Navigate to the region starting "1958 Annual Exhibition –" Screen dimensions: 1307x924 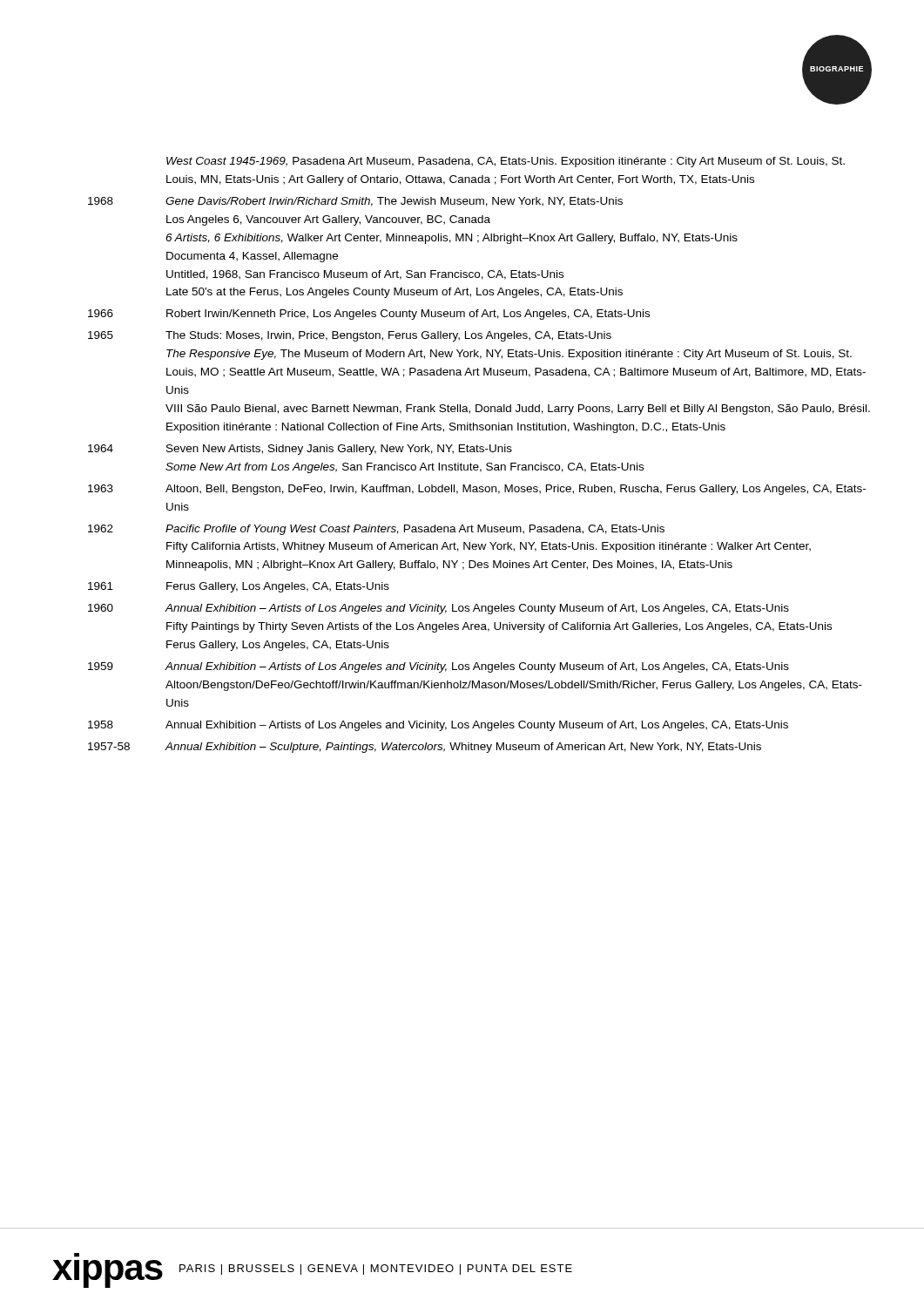479,725
